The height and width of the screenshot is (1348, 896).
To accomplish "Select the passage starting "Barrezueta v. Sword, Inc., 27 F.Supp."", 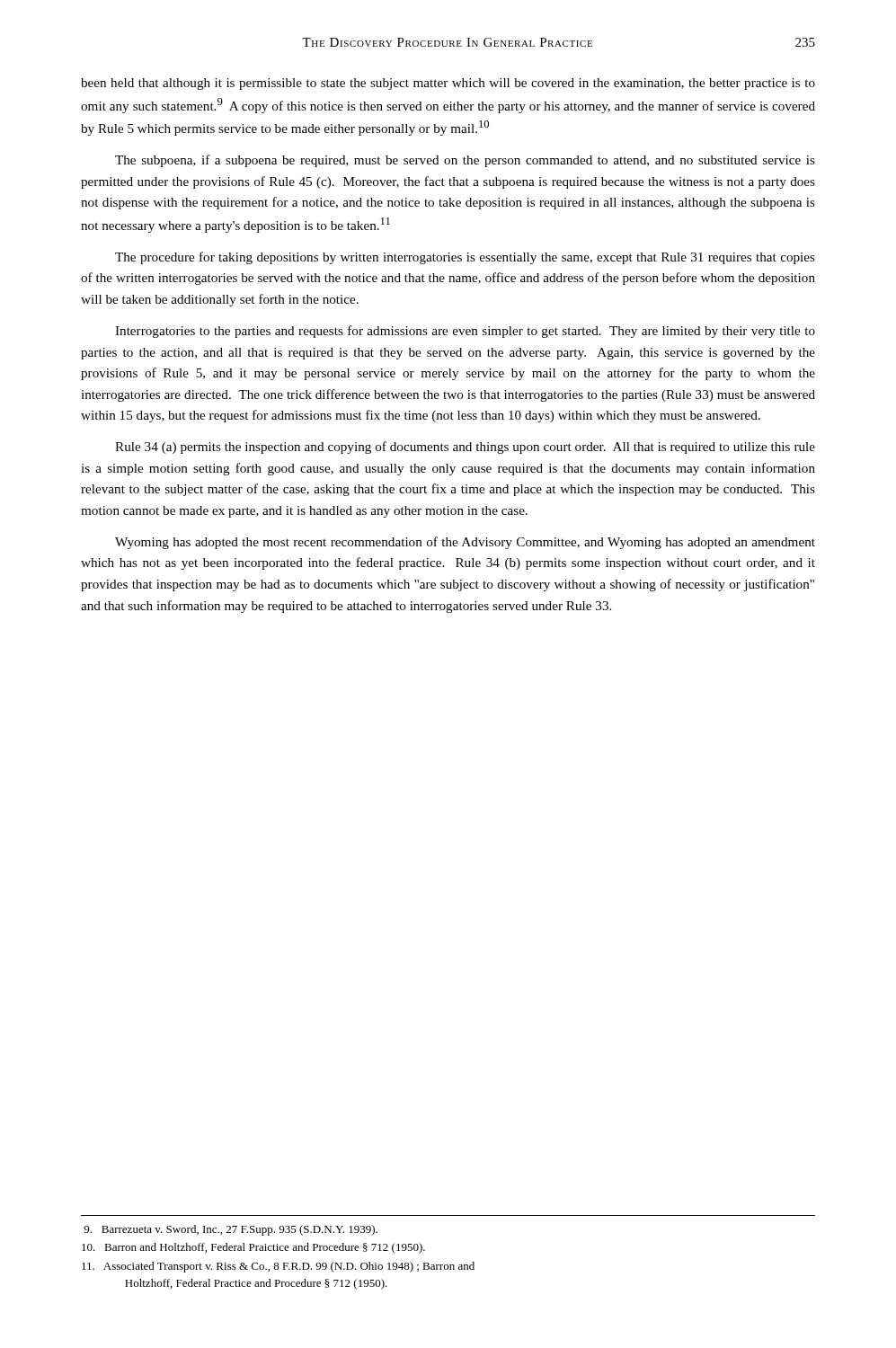I will pos(230,1229).
